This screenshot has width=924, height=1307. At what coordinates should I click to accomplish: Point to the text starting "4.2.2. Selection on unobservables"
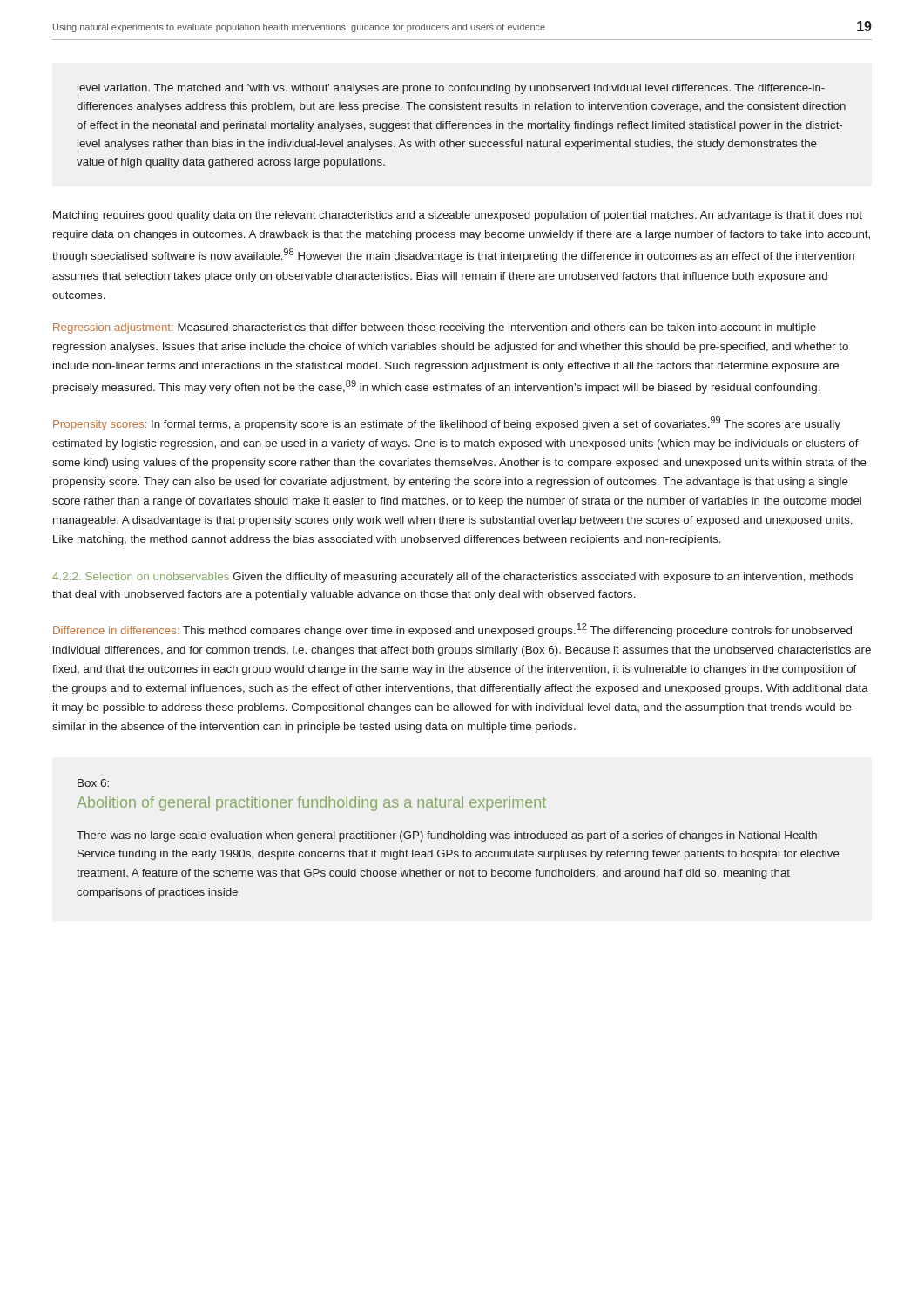click(x=453, y=585)
